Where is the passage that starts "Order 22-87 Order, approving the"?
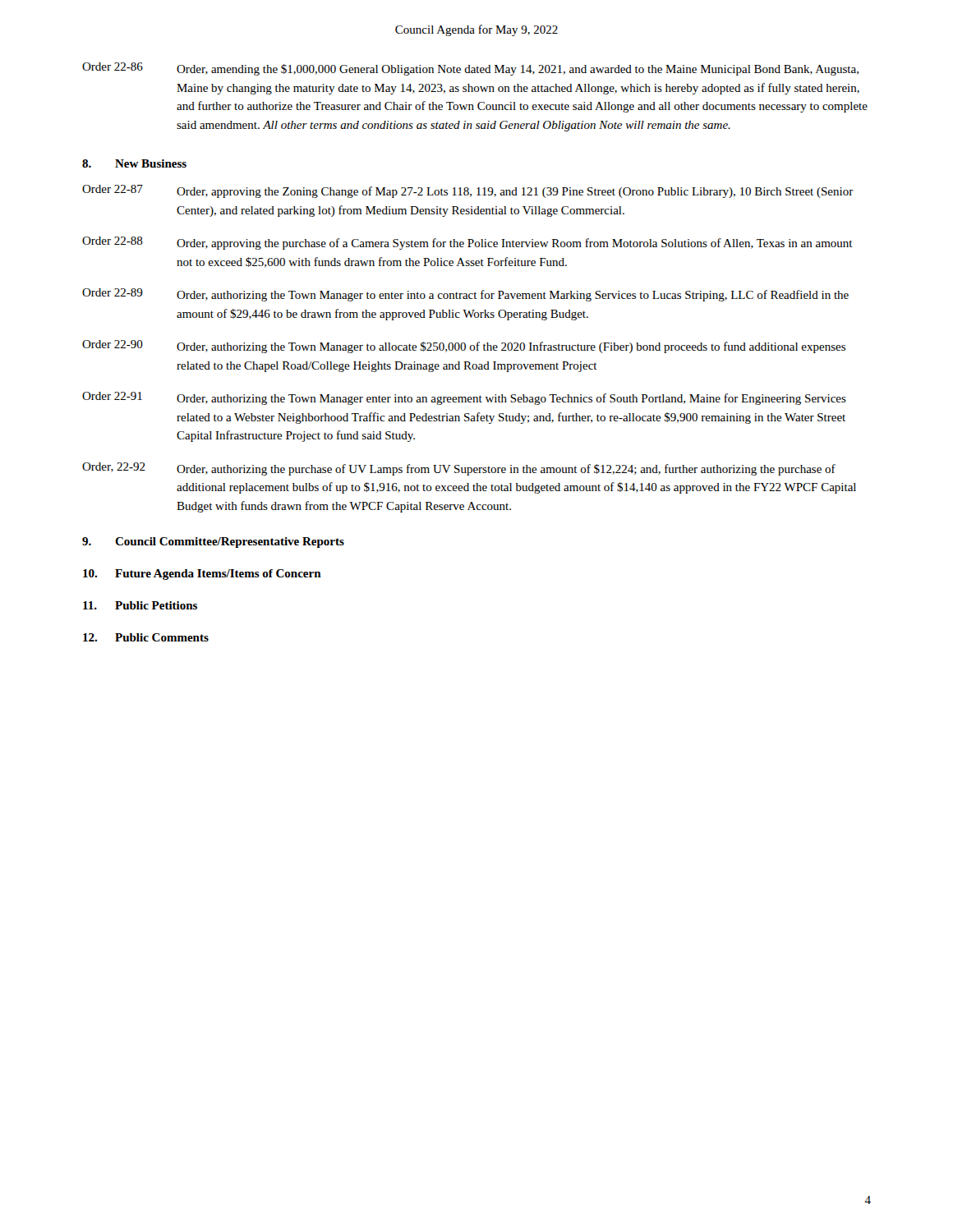 click(476, 201)
